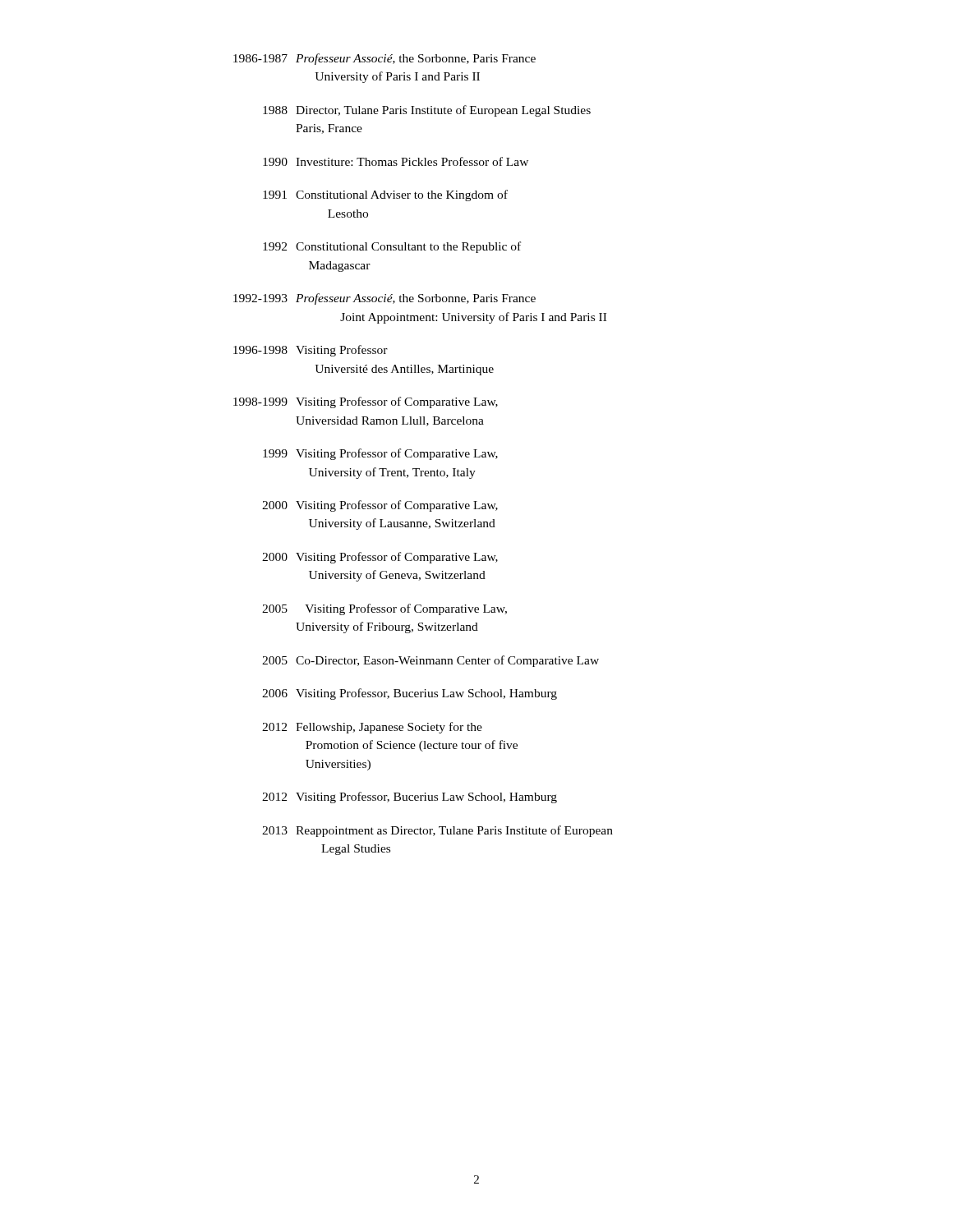Find the block on this page that starts "1996-1998 Visiting Professor Université des Antilles,"
This screenshot has width=953, height=1232.
point(476,359)
